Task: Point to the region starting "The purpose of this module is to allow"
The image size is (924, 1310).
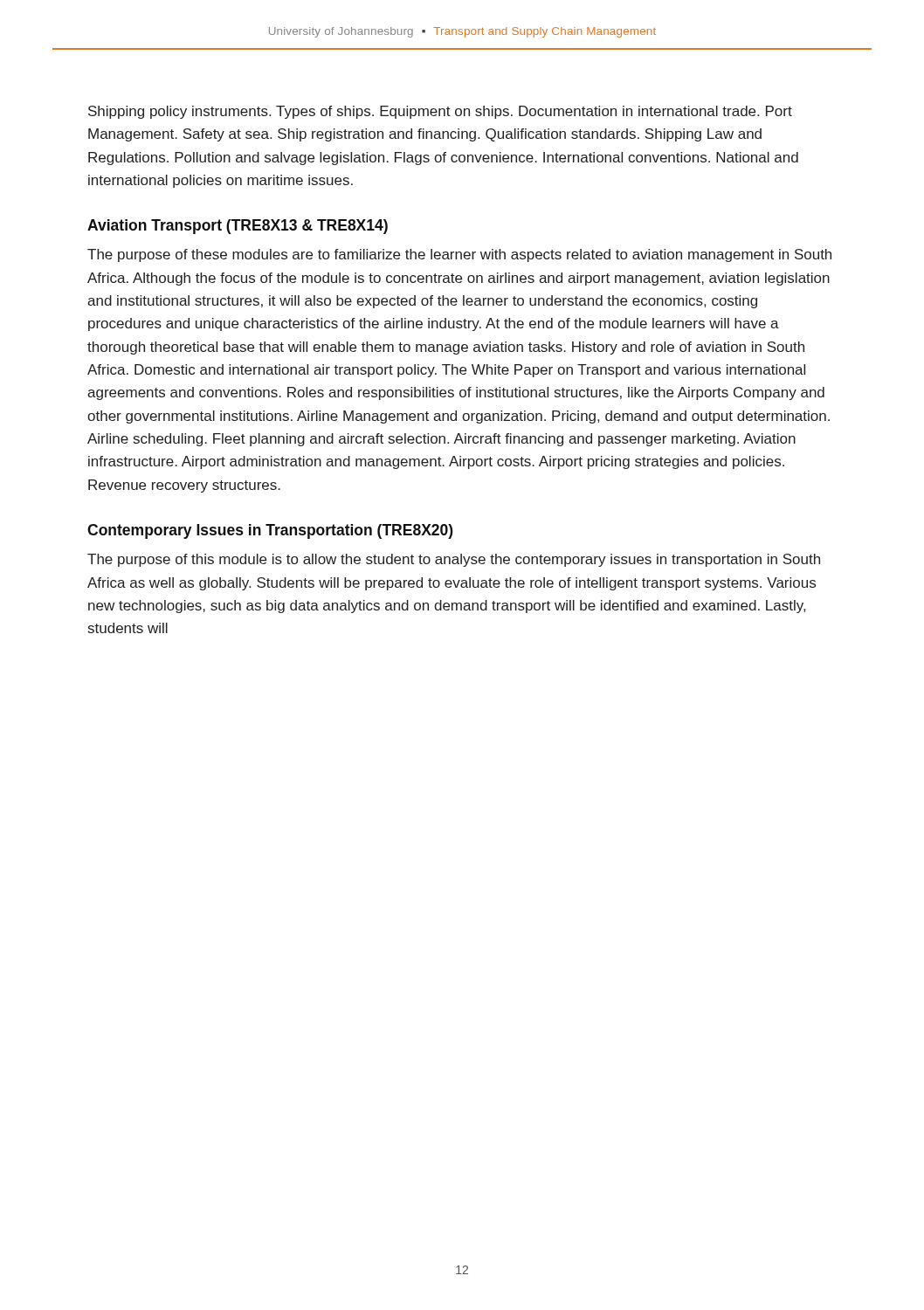Action: [x=454, y=594]
